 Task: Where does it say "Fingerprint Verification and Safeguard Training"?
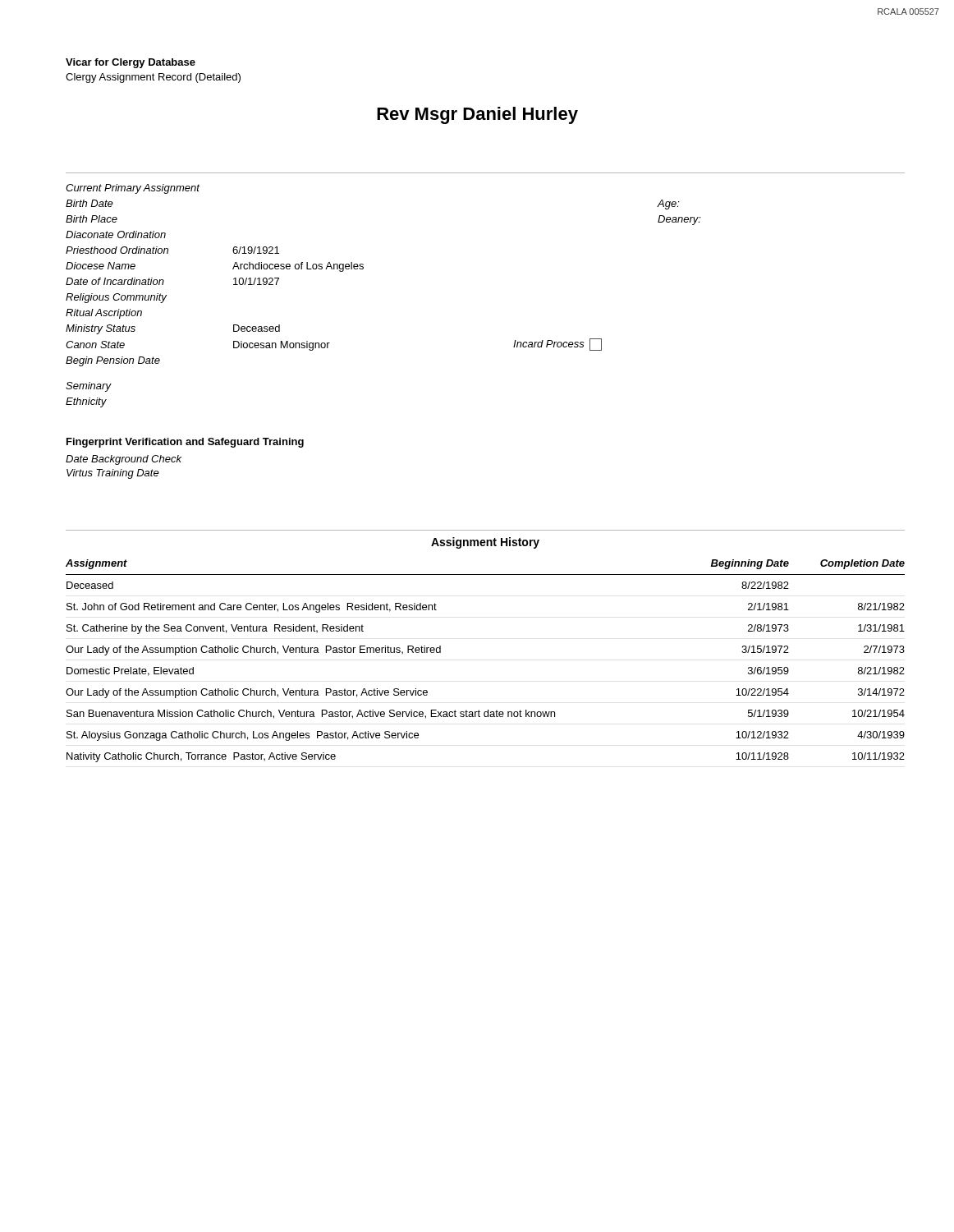click(x=185, y=441)
